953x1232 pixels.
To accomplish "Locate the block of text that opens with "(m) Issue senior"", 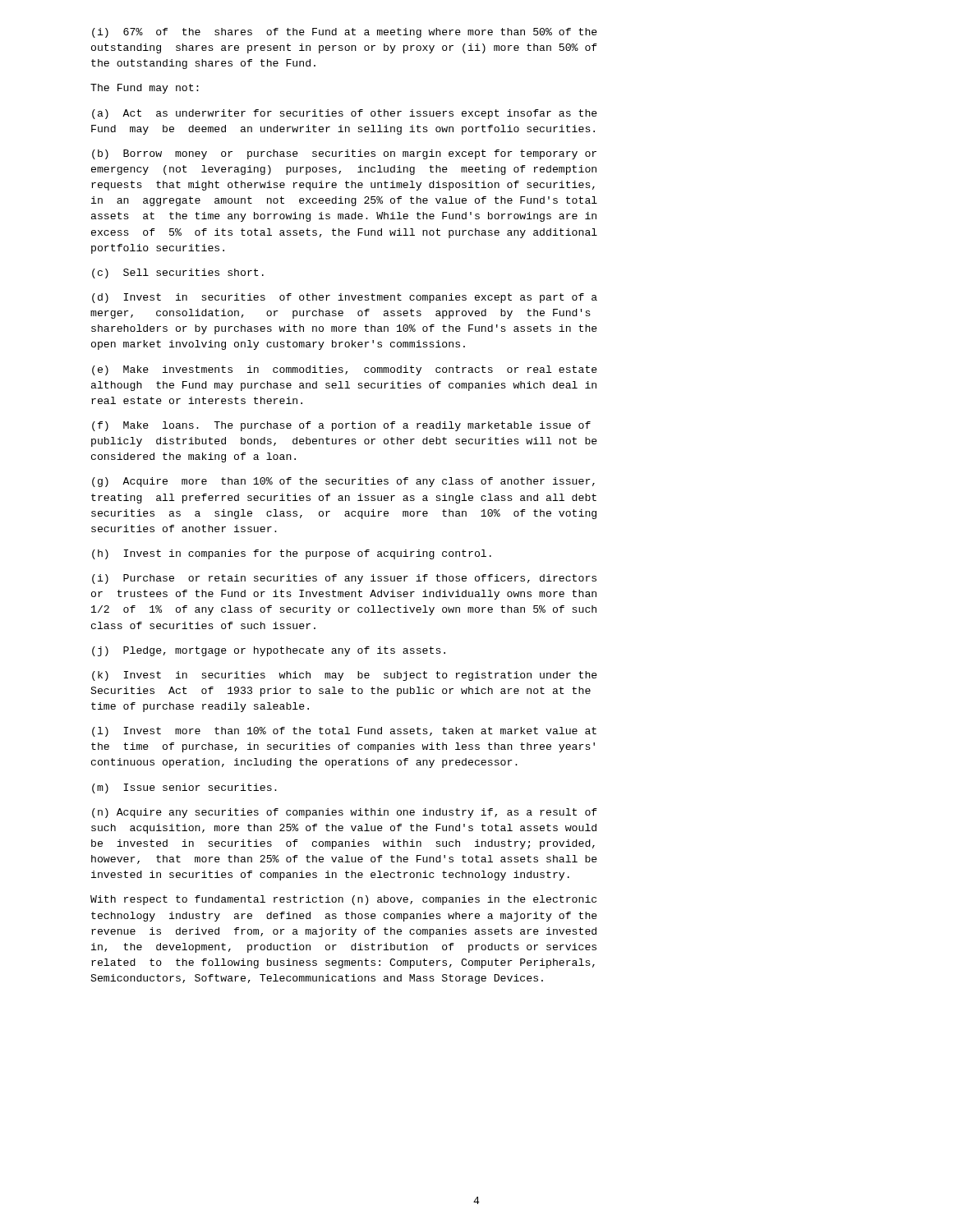I will click(x=185, y=788).
